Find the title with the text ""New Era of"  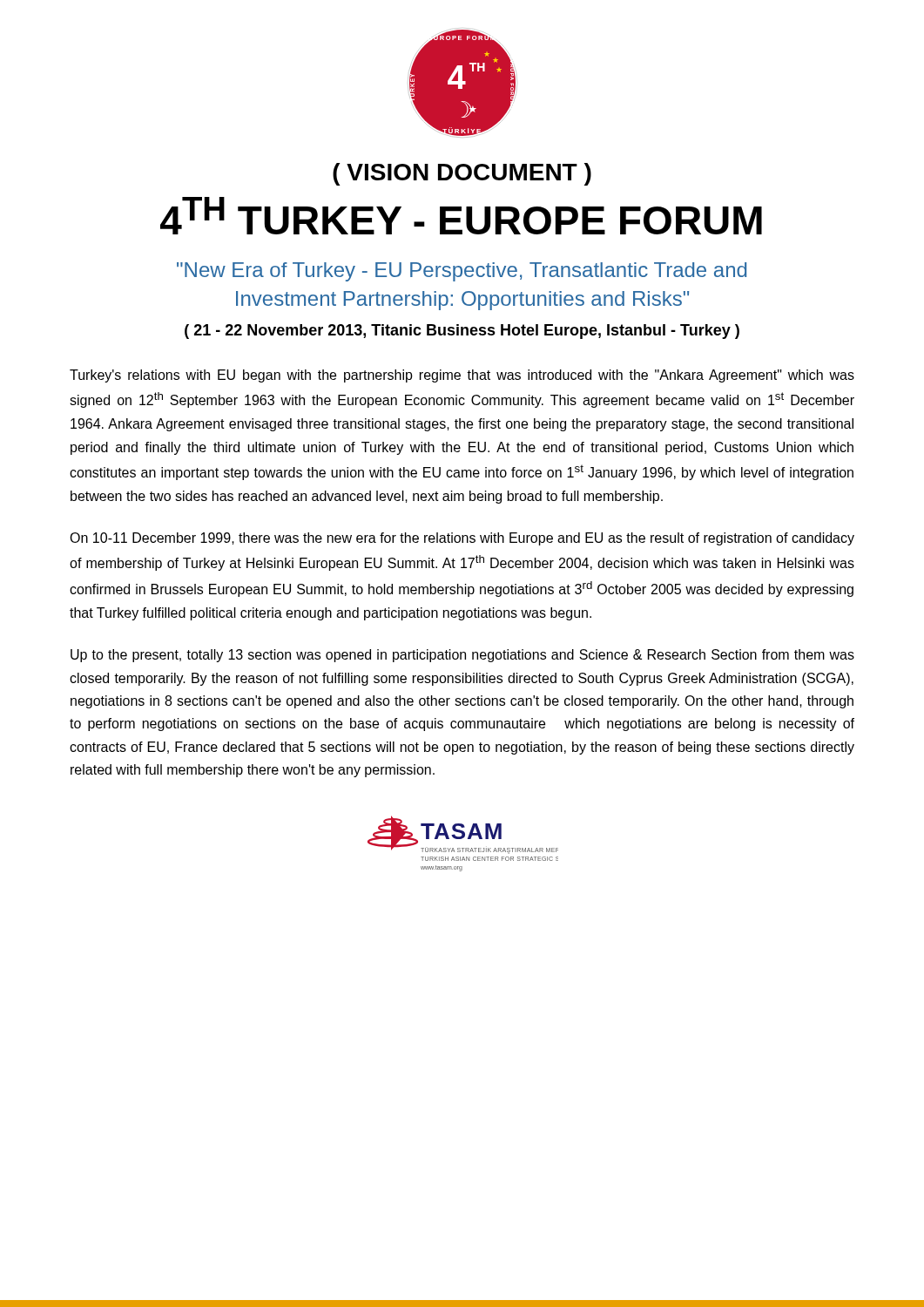462,284
